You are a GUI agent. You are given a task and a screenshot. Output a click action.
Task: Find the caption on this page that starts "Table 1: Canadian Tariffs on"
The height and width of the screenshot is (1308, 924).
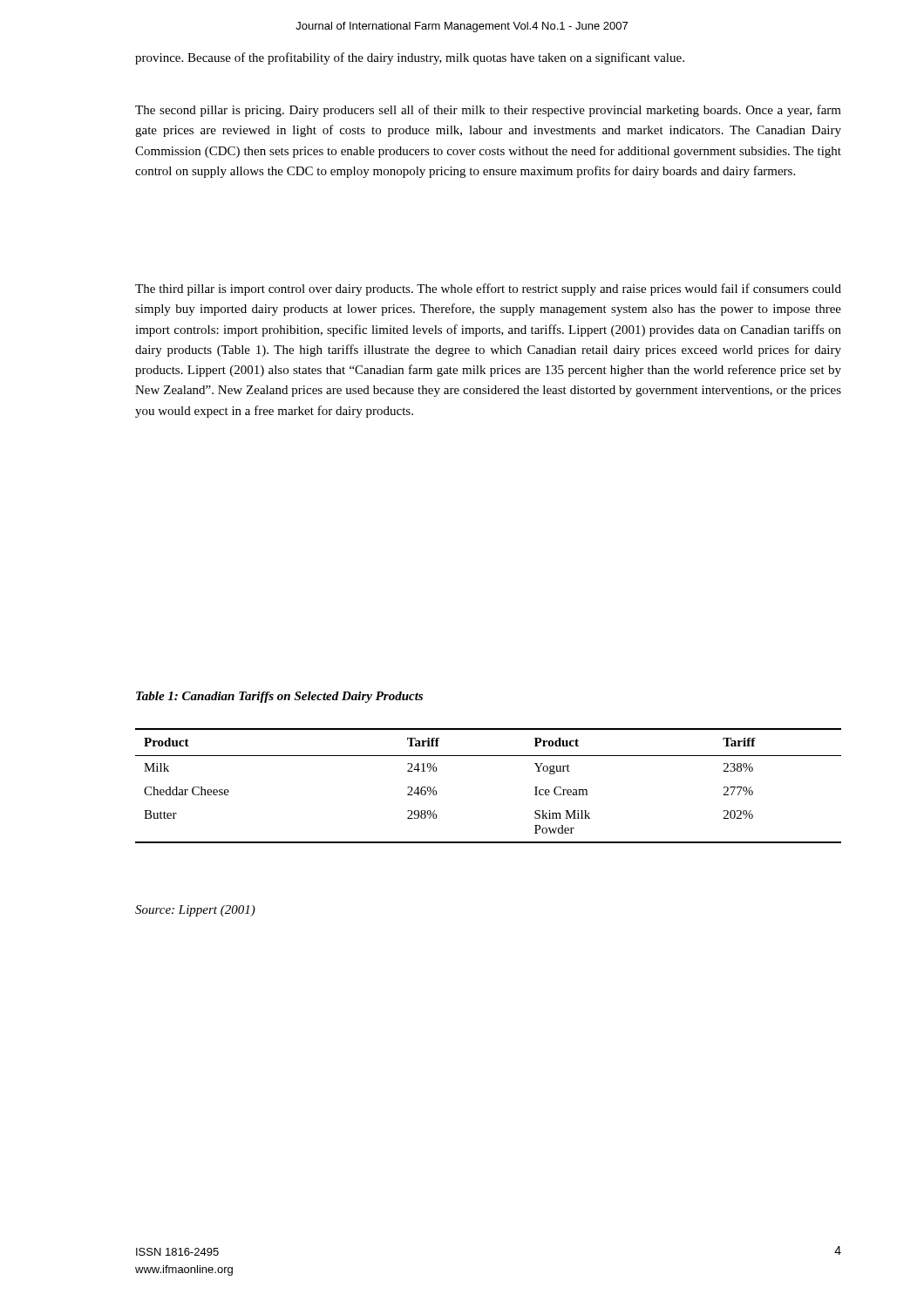point(279,696)
